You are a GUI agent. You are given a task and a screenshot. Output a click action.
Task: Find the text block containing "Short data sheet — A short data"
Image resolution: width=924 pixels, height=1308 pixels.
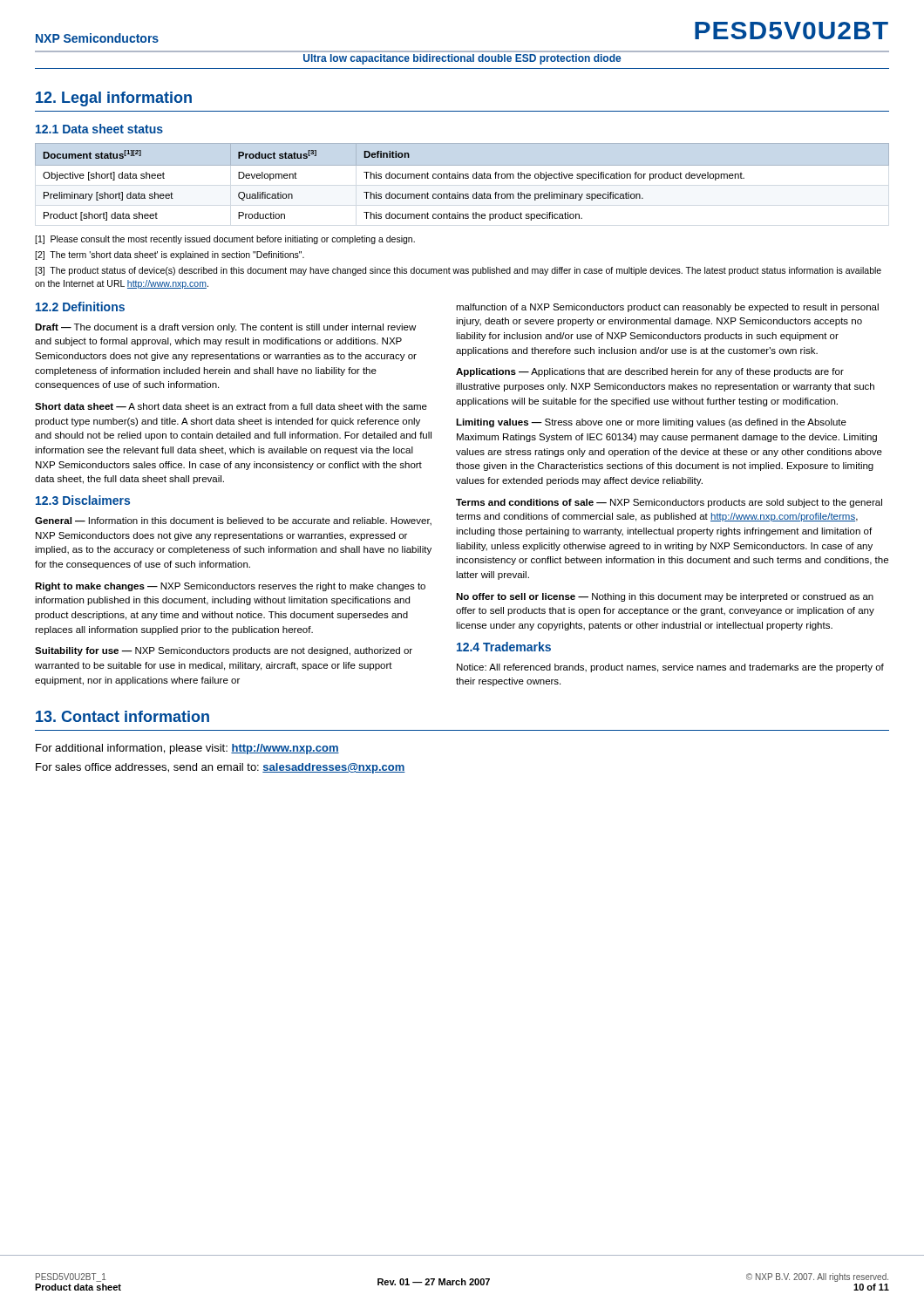pyautogui.click(x=234, y=443)
